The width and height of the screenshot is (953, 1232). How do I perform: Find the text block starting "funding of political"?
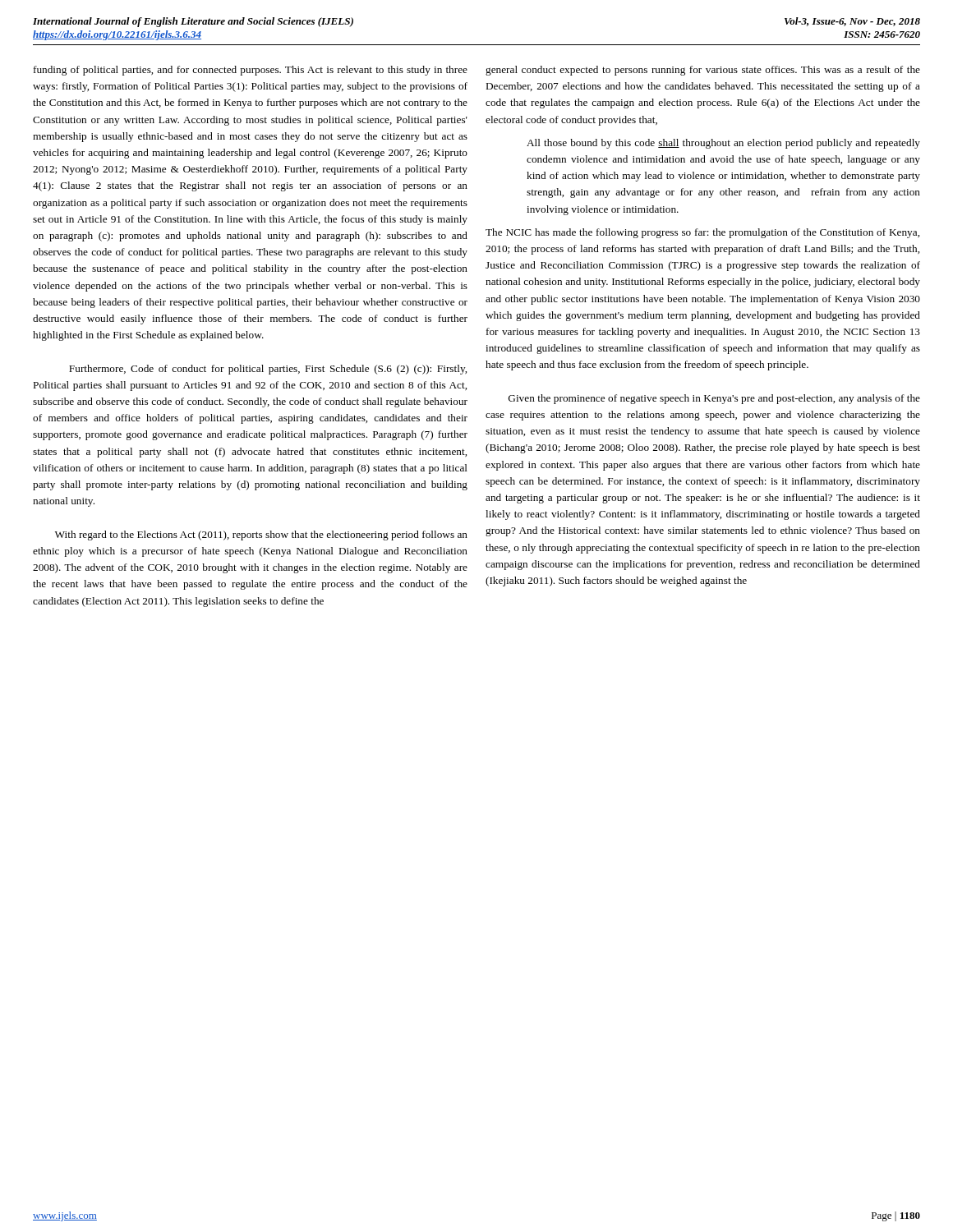pyautogui.click(x=250, y=203)
